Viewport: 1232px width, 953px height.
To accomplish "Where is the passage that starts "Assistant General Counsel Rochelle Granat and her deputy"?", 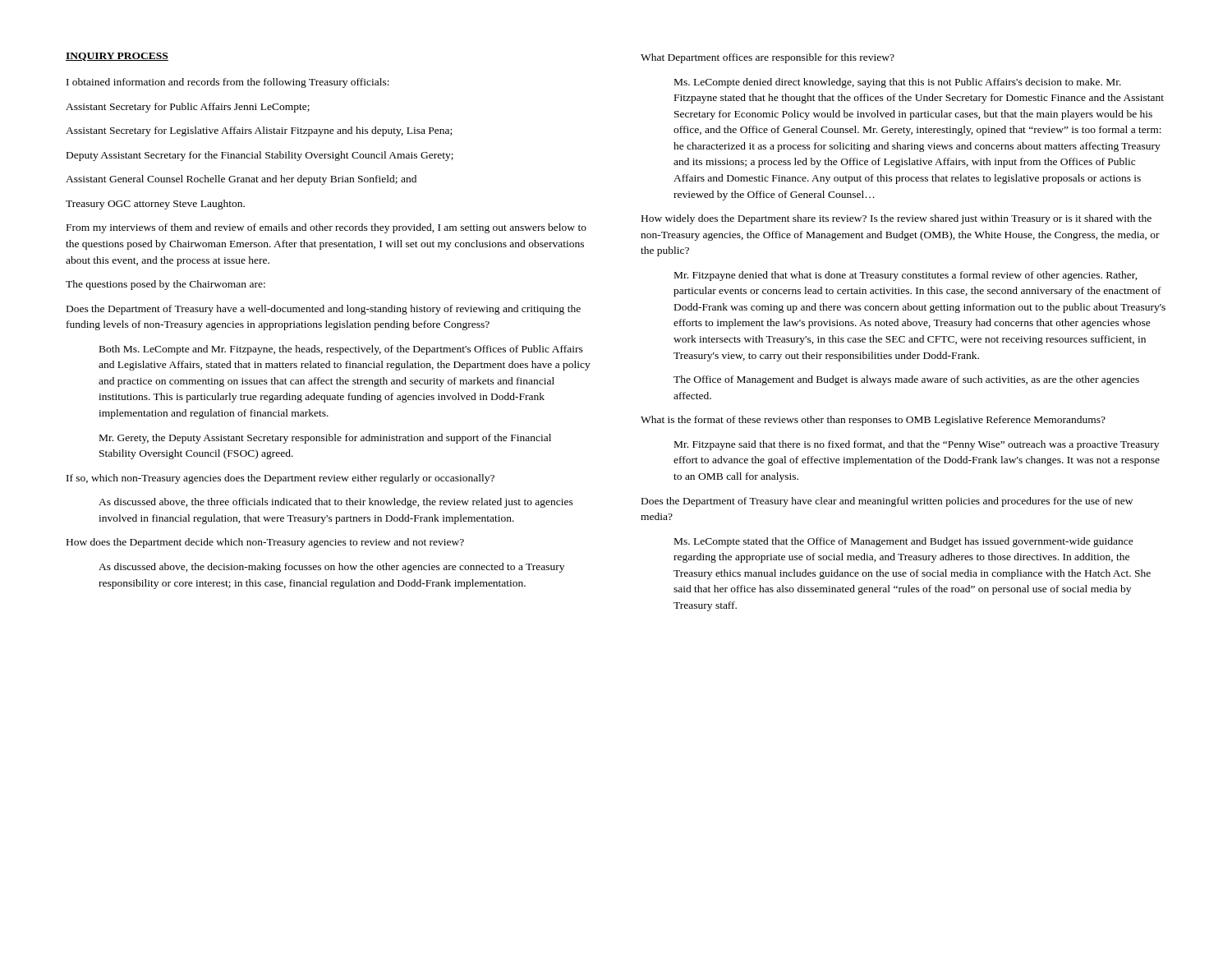I will (x=241, y=179).
